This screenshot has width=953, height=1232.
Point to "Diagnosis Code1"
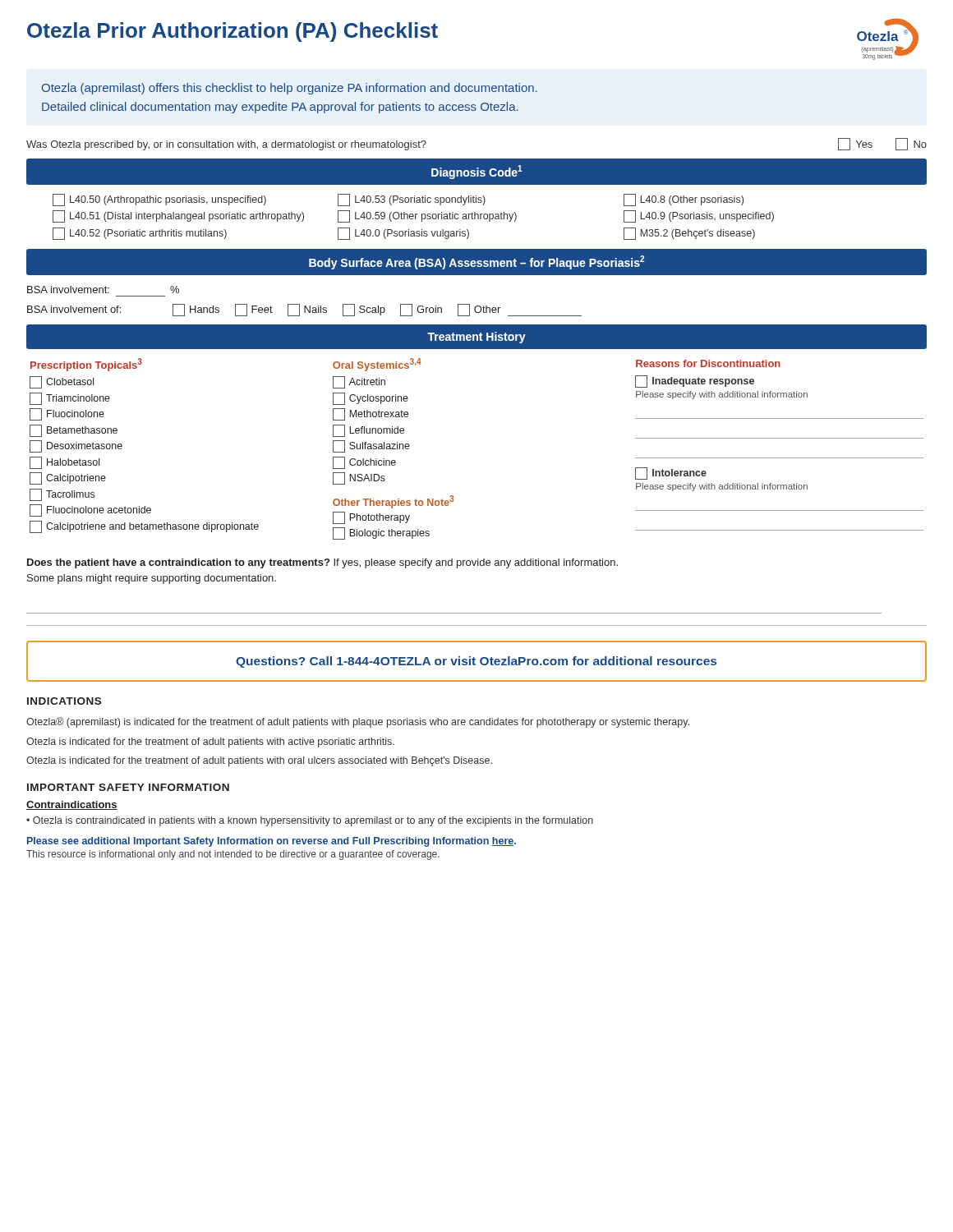click(x=476, y=171)
